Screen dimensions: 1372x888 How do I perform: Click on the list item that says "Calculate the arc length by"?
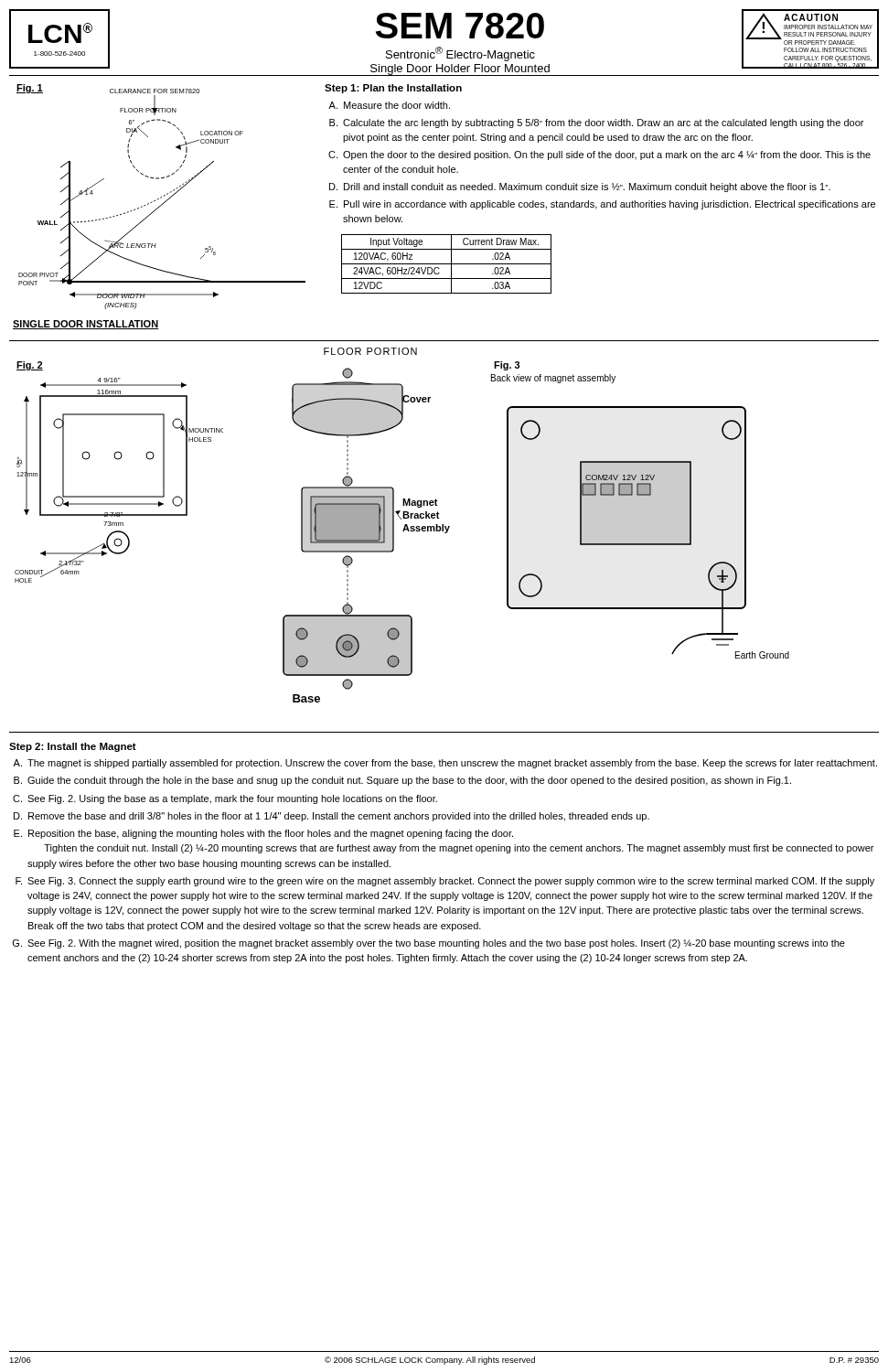[603, 130]
